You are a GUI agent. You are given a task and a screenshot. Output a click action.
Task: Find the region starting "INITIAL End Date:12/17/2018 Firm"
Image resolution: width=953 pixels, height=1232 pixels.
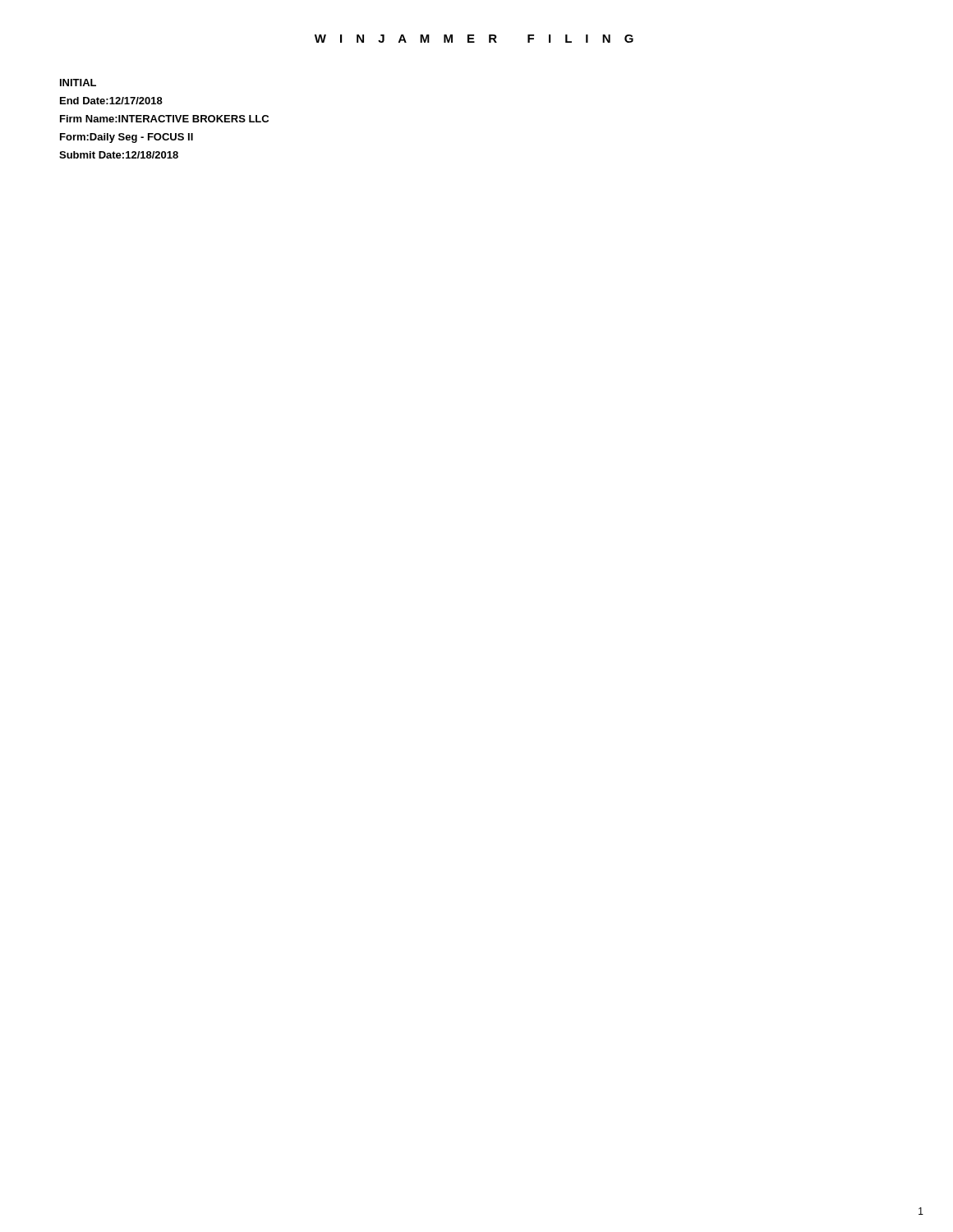pos(164,119)
